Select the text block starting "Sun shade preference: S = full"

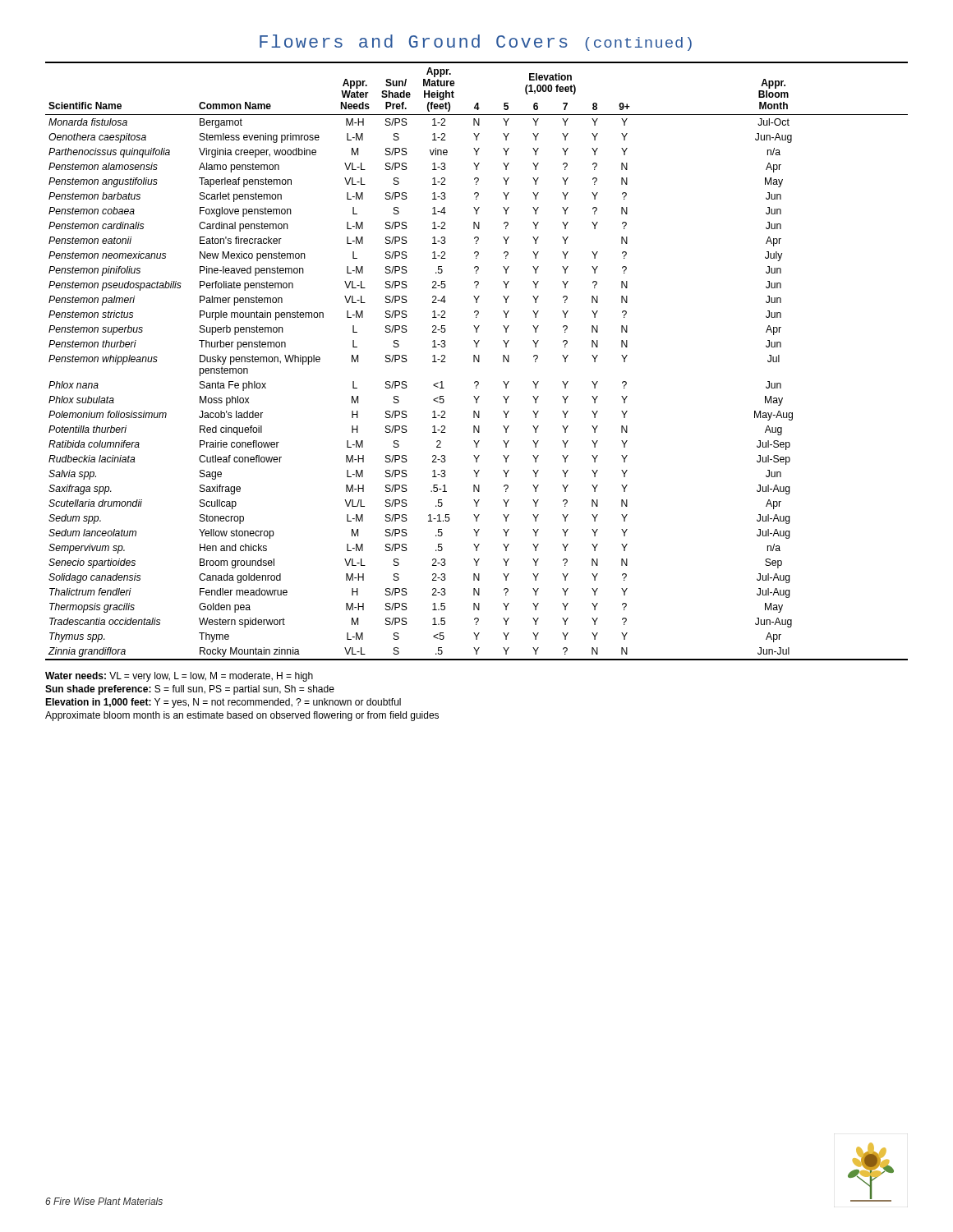tap(190, 690)
